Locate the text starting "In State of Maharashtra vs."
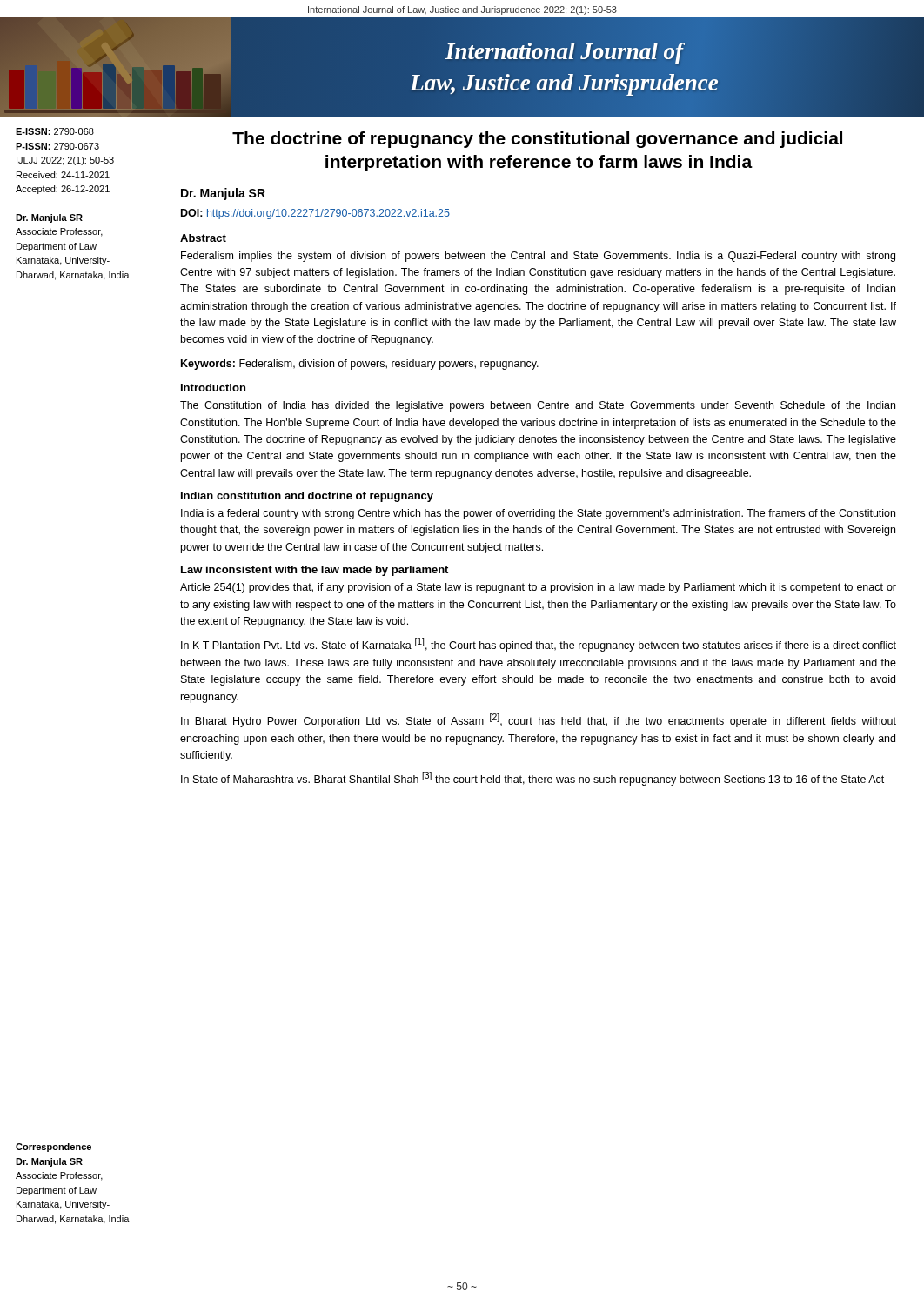This screenshot has width=924, height=1305. point(532,779)
